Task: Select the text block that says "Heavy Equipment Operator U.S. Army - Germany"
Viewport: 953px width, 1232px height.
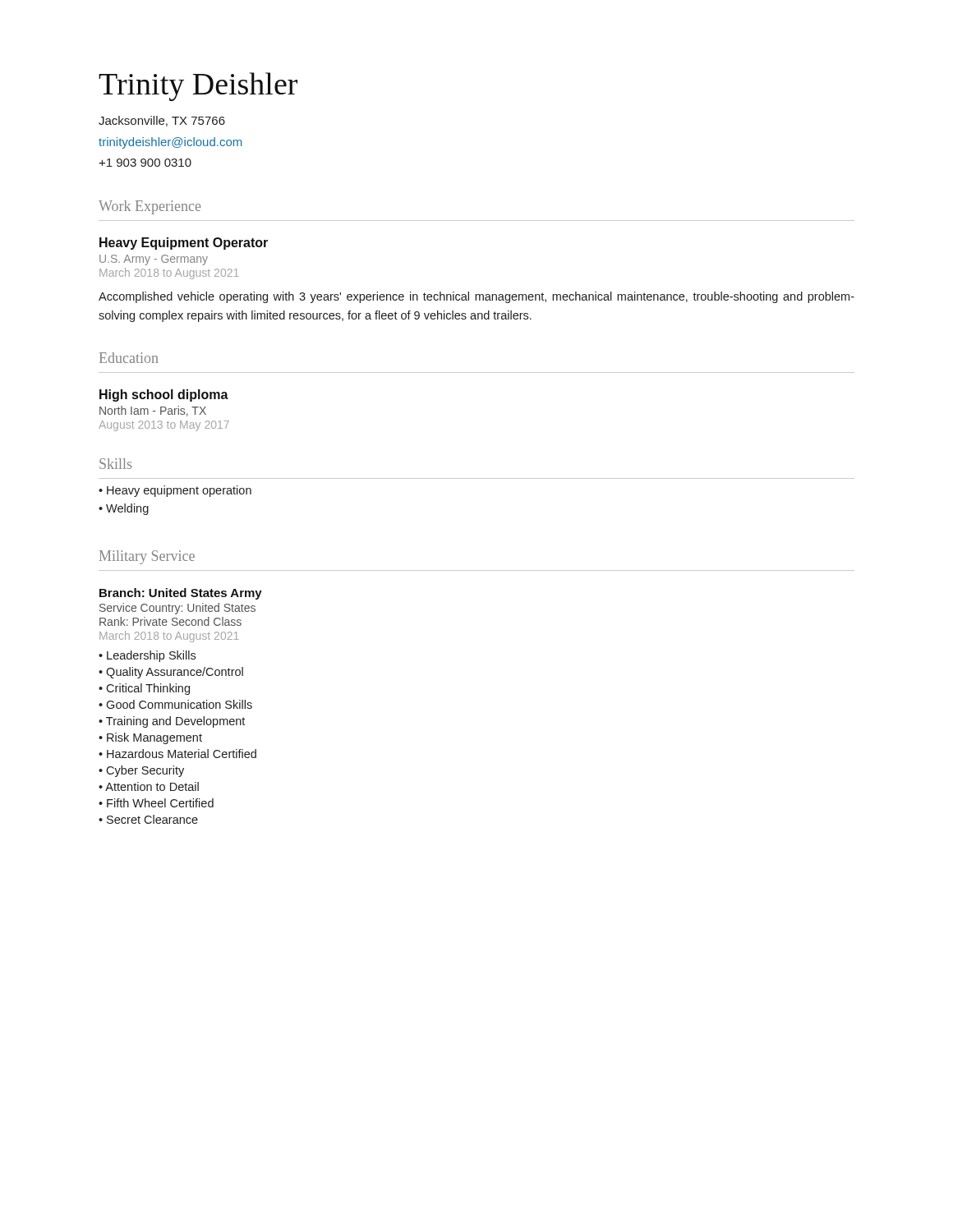Action: click(x=184, y=244)
